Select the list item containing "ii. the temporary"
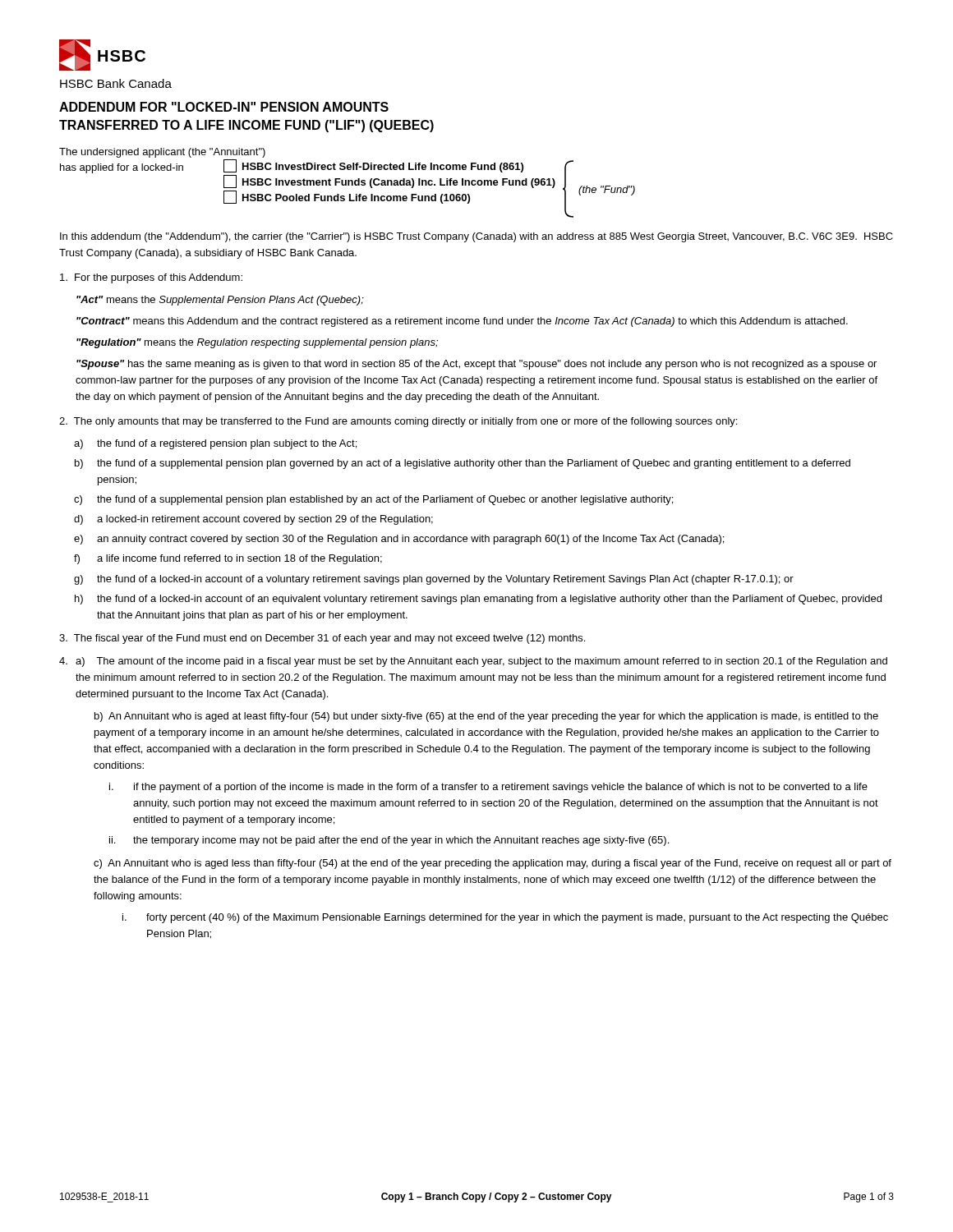The image size is (953, 1232). 389,840
